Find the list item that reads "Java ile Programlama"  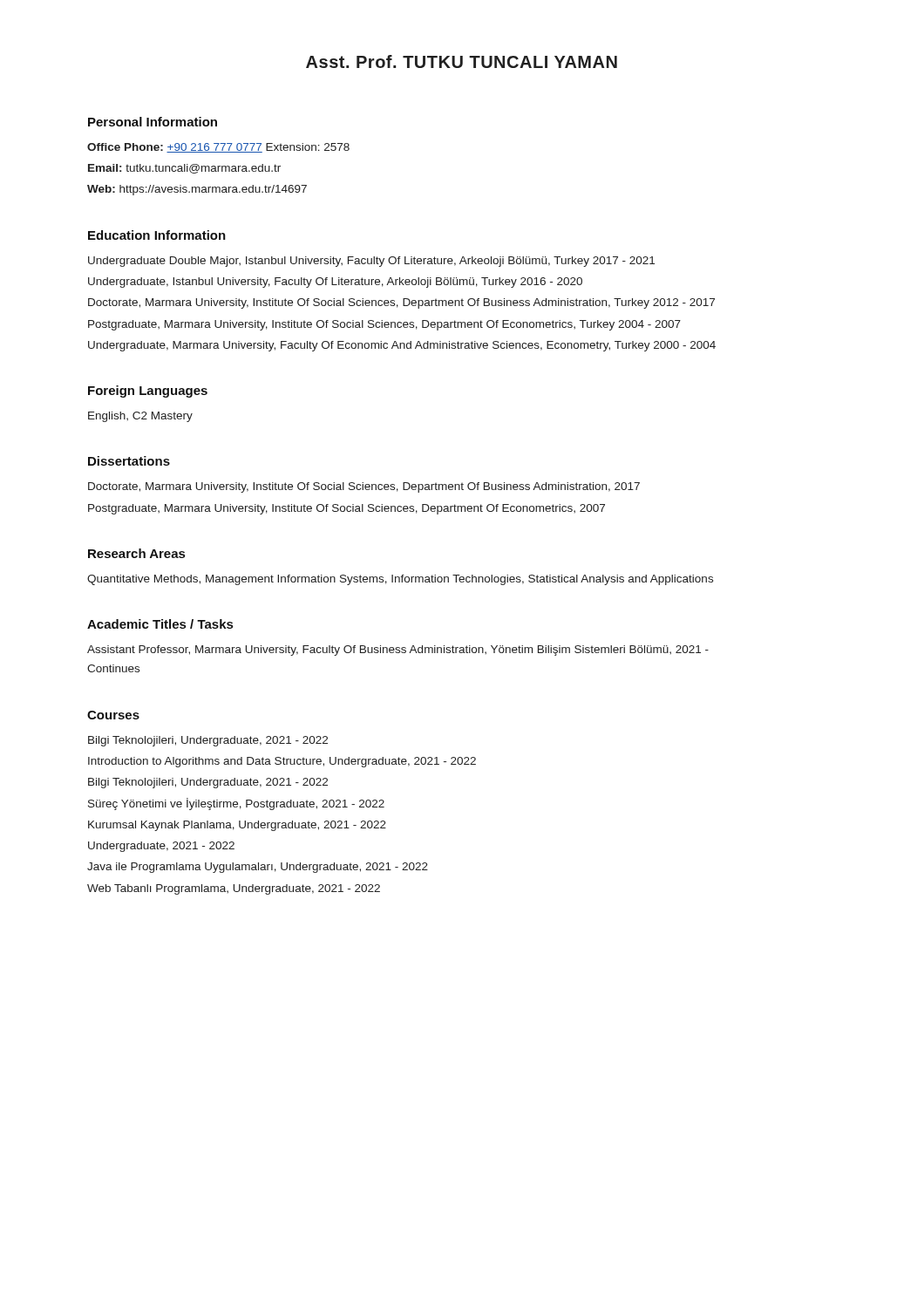(x=258, y=867)
